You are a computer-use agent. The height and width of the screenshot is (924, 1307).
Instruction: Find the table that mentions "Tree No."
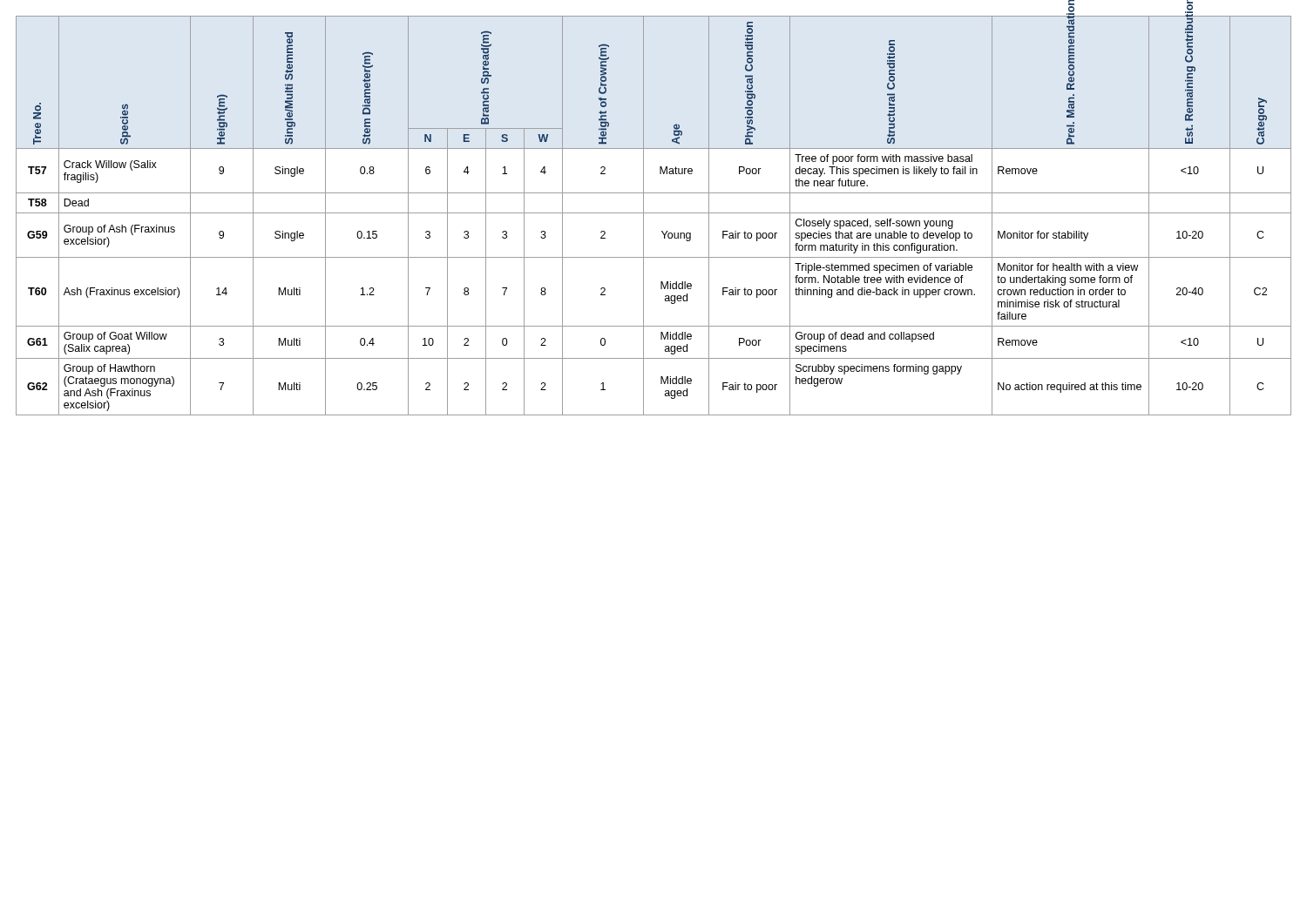point(654,466)
